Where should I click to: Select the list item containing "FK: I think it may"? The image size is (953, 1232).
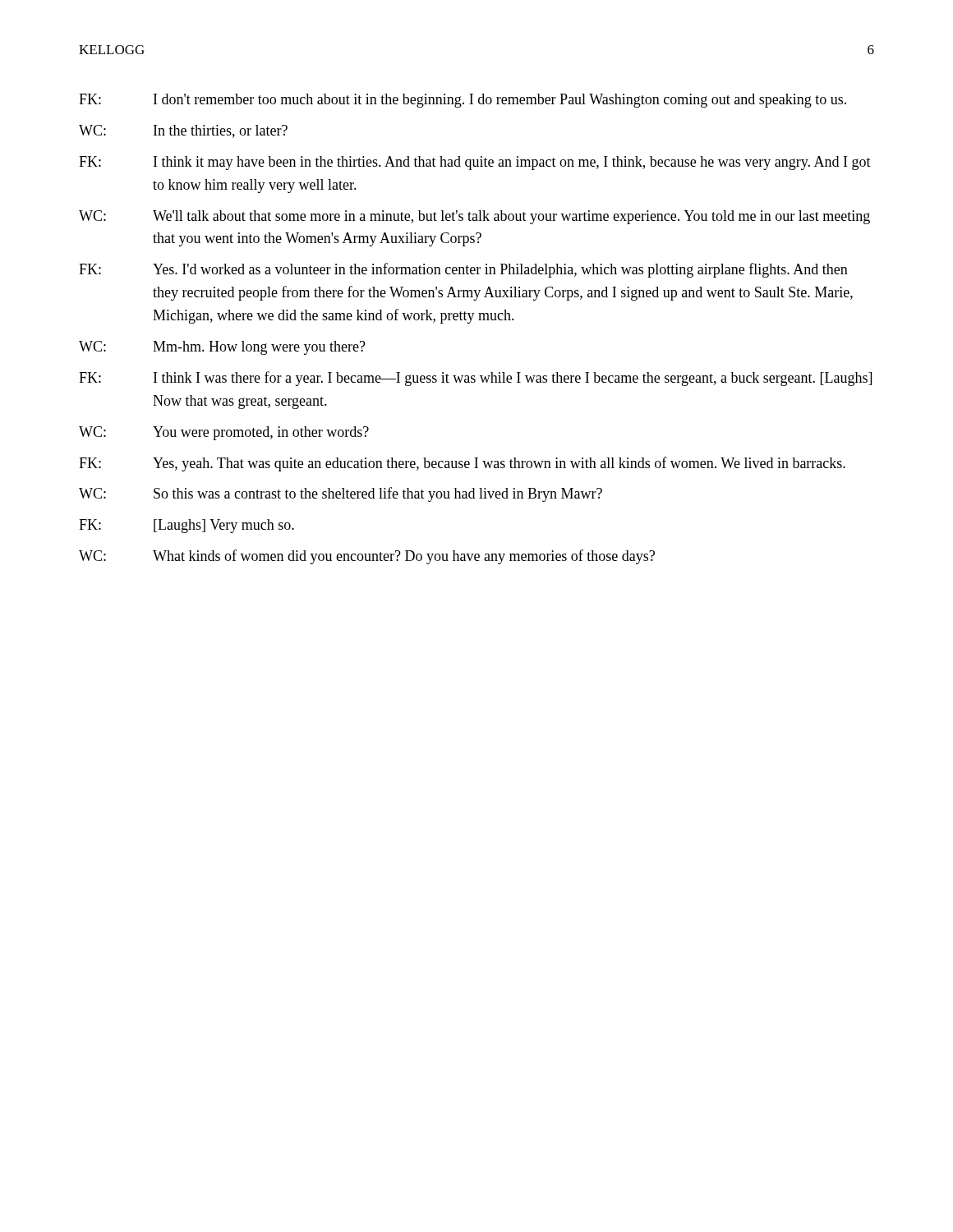476,174
